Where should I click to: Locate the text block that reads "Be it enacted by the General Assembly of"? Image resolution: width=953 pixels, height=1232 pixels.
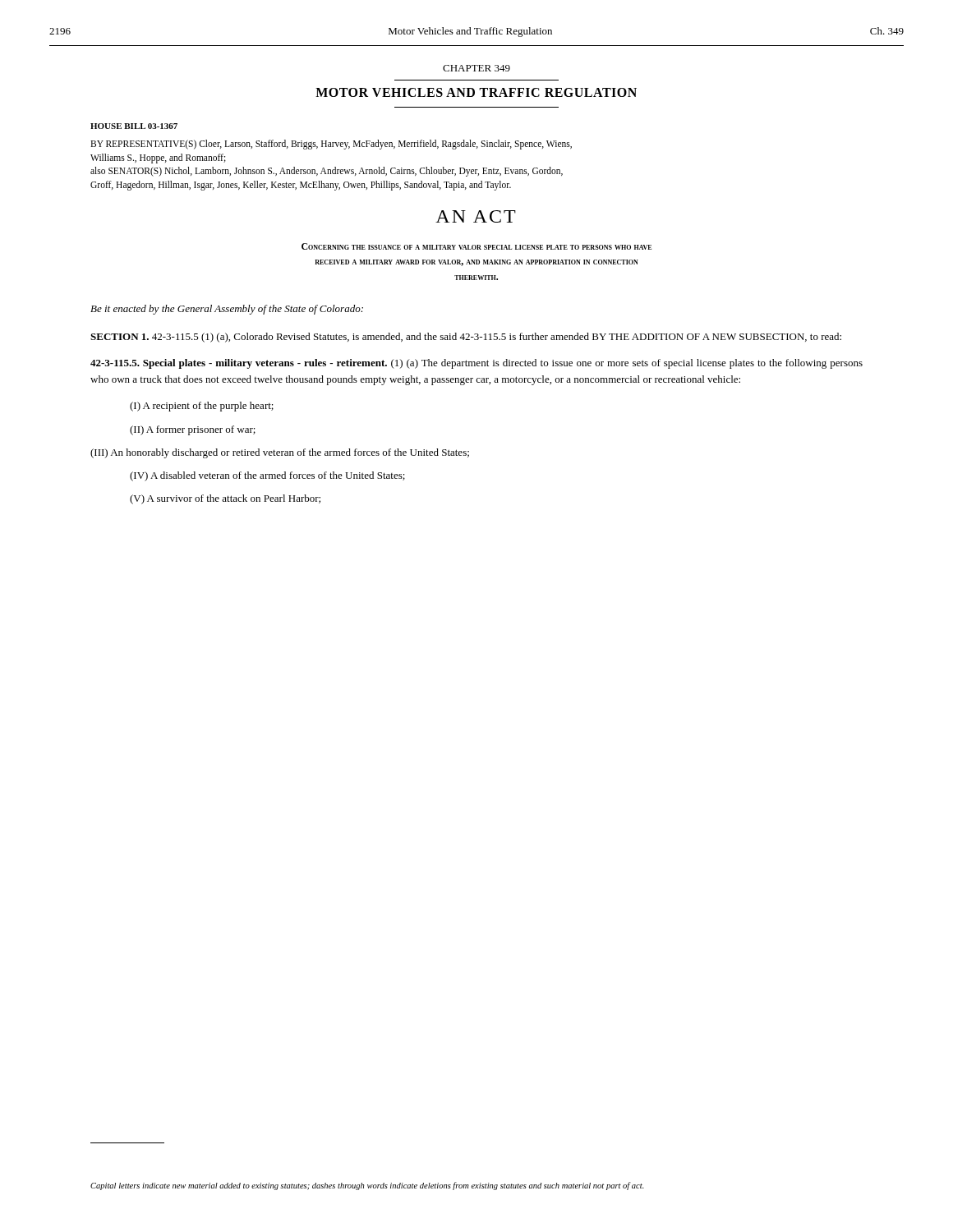coord(227,309)
